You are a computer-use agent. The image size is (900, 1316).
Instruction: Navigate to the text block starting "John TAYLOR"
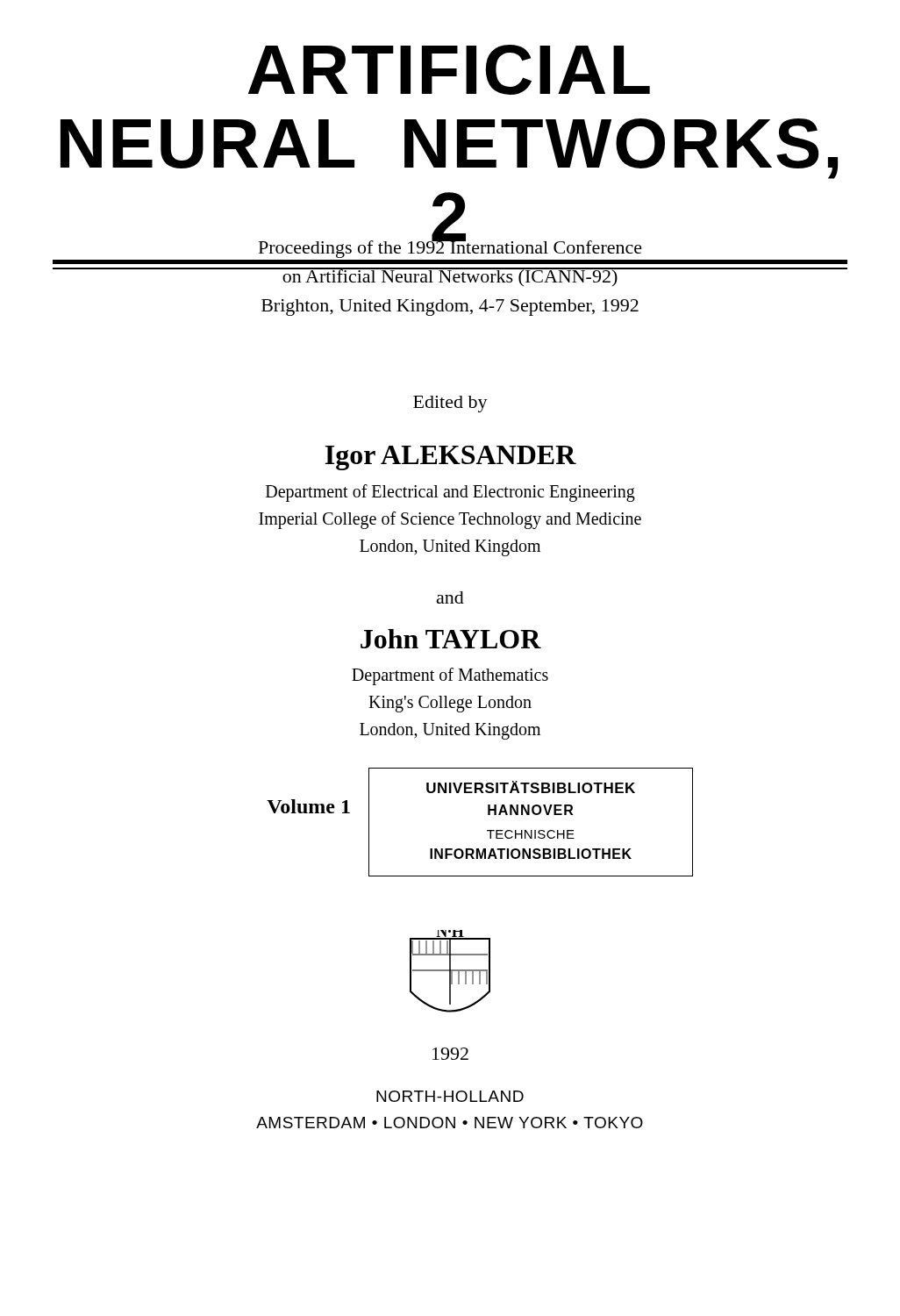click(x=450, y=639)
